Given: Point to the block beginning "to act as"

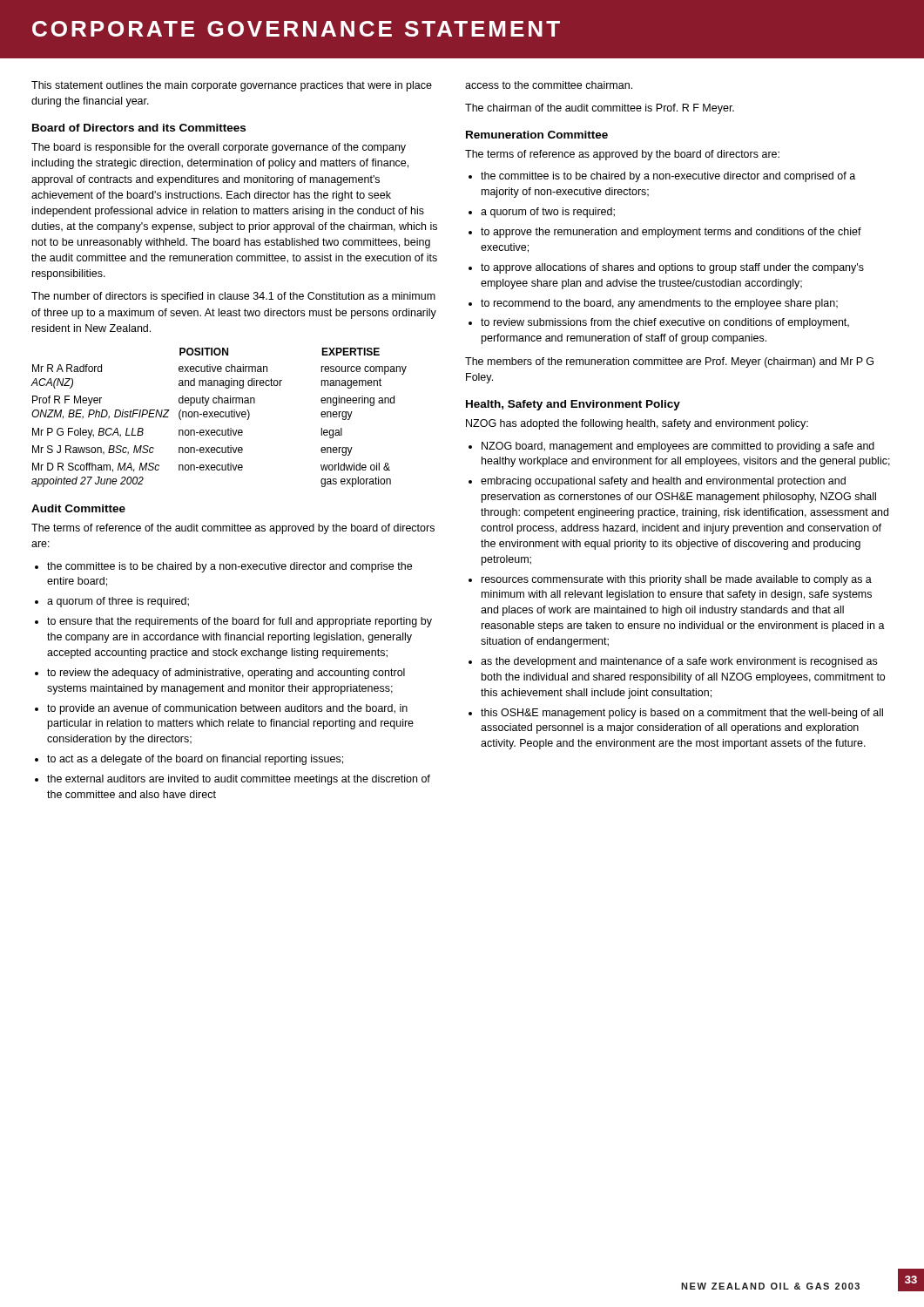Looking at the screenshot, I should click(196, 759).
